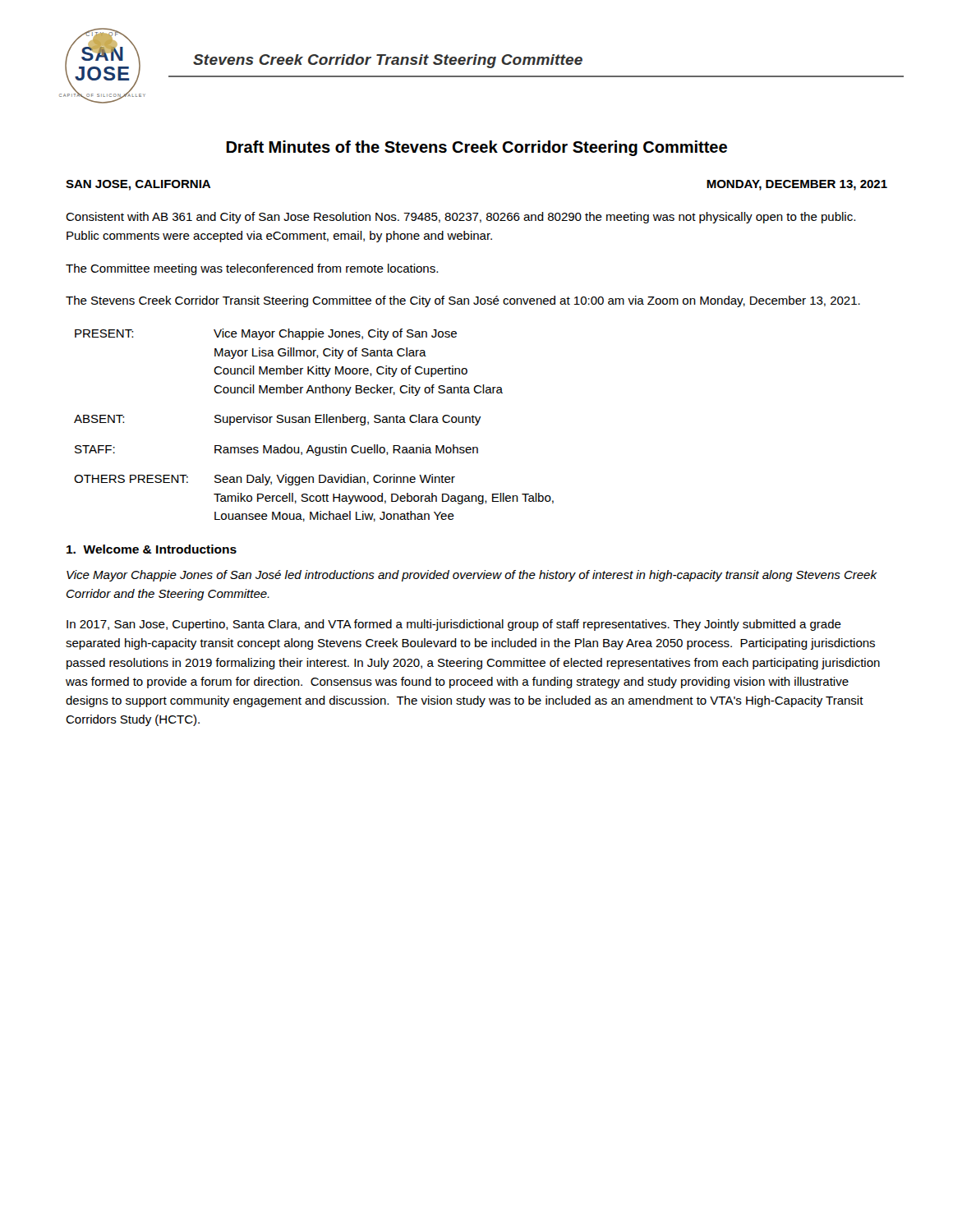The width and height of the screenshot is (953, 1232).
Task: Find the title that reads "Draft Minutes of the Stevens Creek"
Action: (476, 147)
